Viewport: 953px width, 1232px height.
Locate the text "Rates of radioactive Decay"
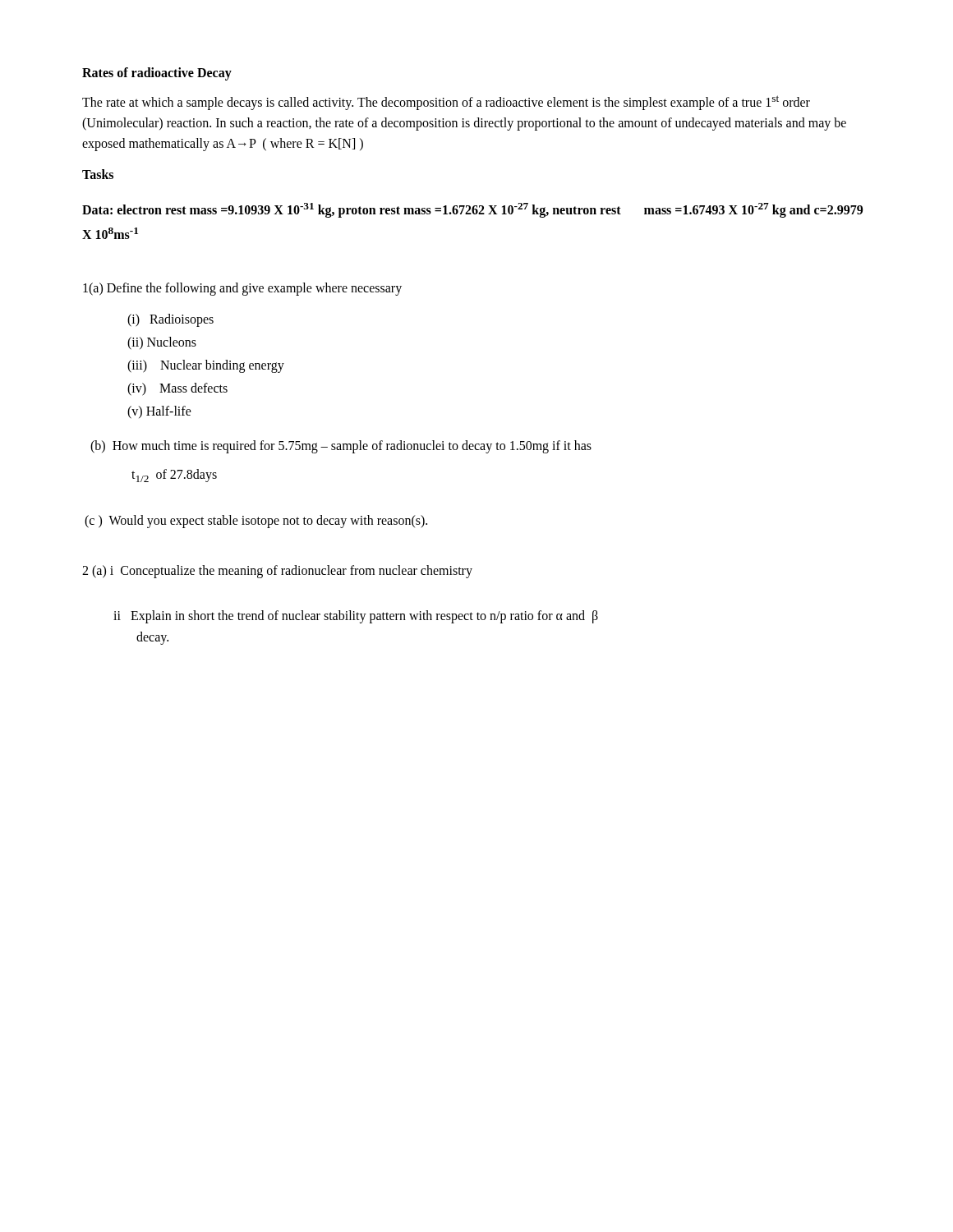157,73
